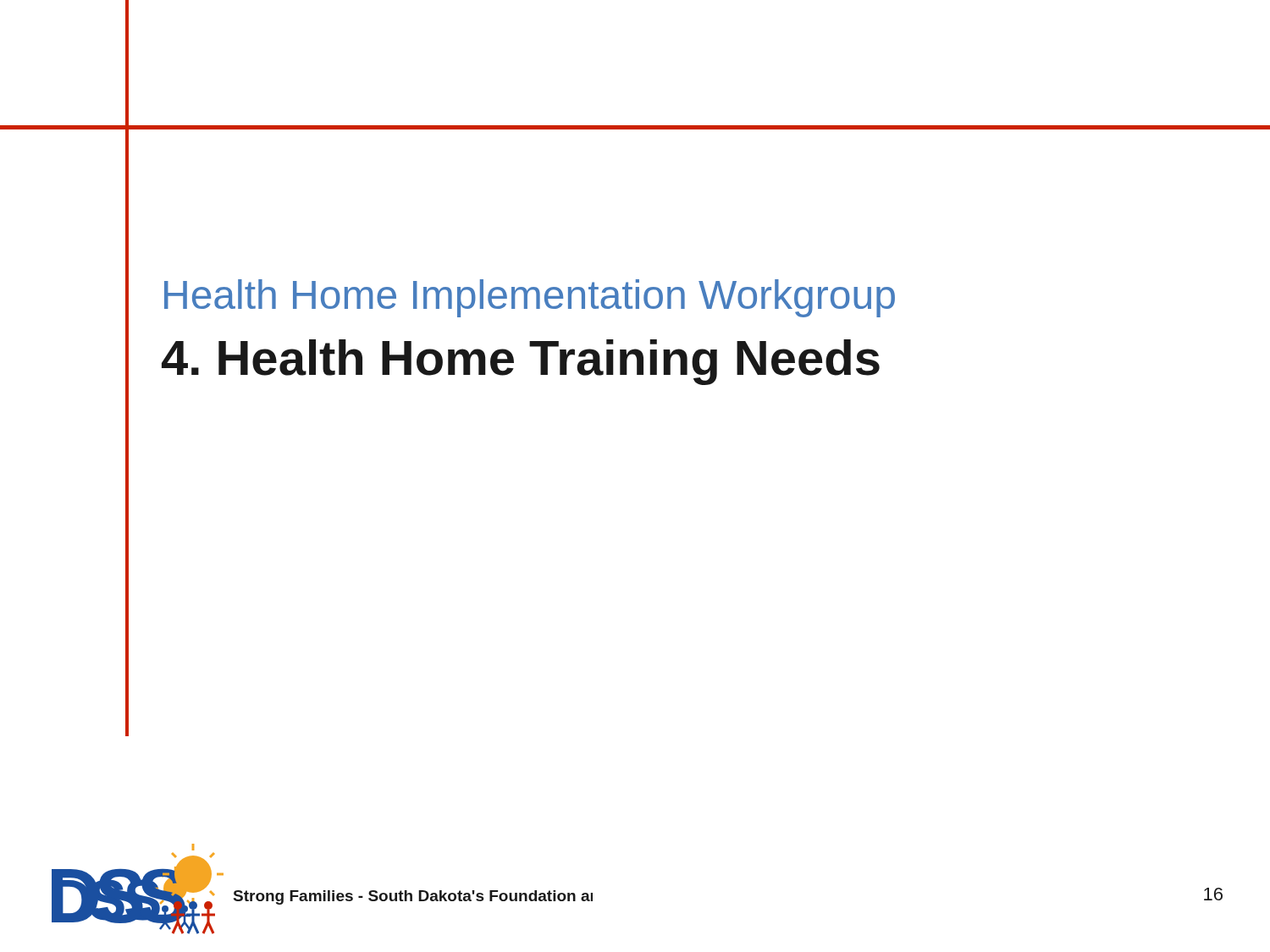
Task: Locate the passage starting "Health Home Implementation Workgroup"
Action: point(669,329)
